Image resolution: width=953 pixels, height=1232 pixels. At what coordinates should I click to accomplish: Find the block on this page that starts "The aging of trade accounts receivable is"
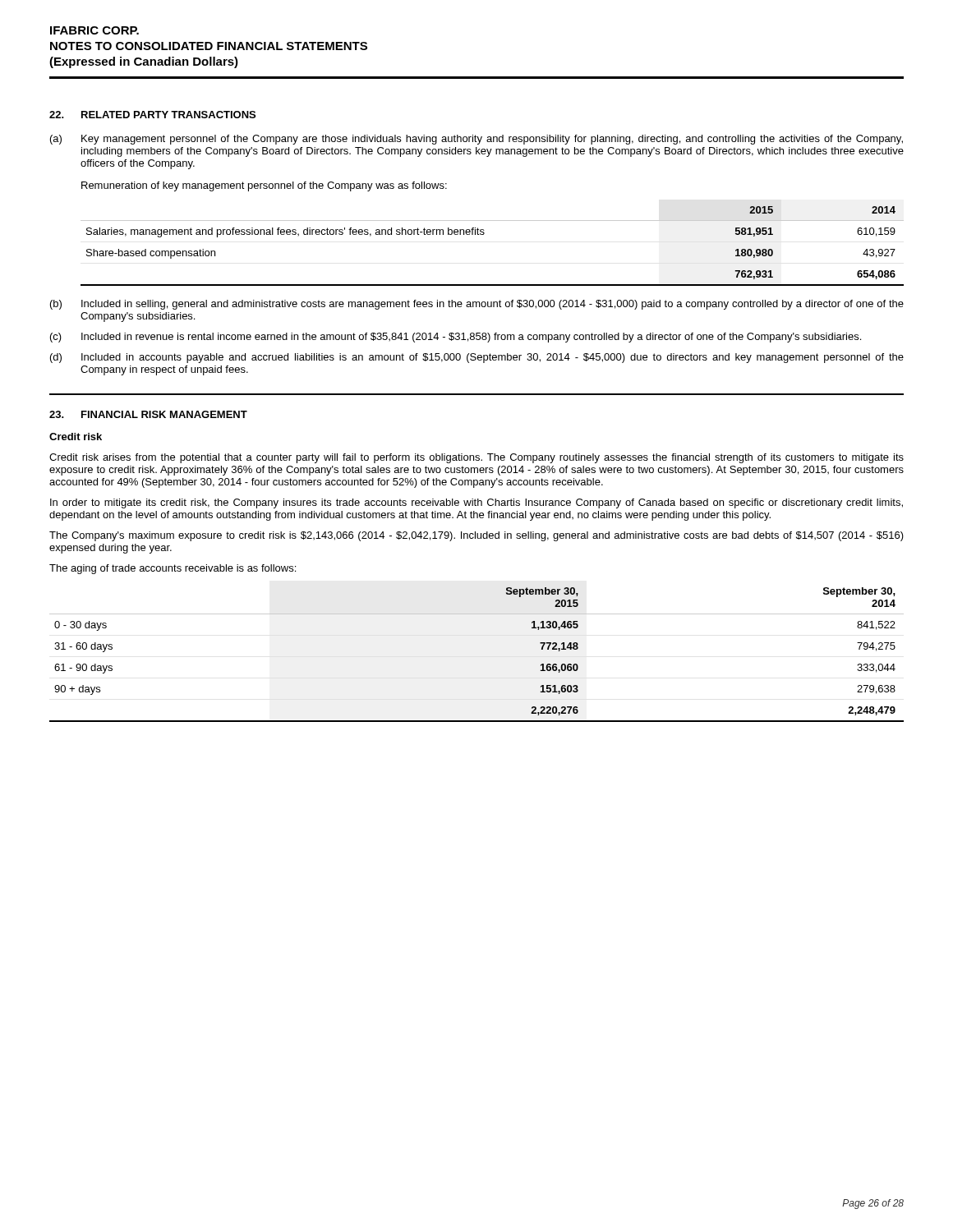(173, 568)
